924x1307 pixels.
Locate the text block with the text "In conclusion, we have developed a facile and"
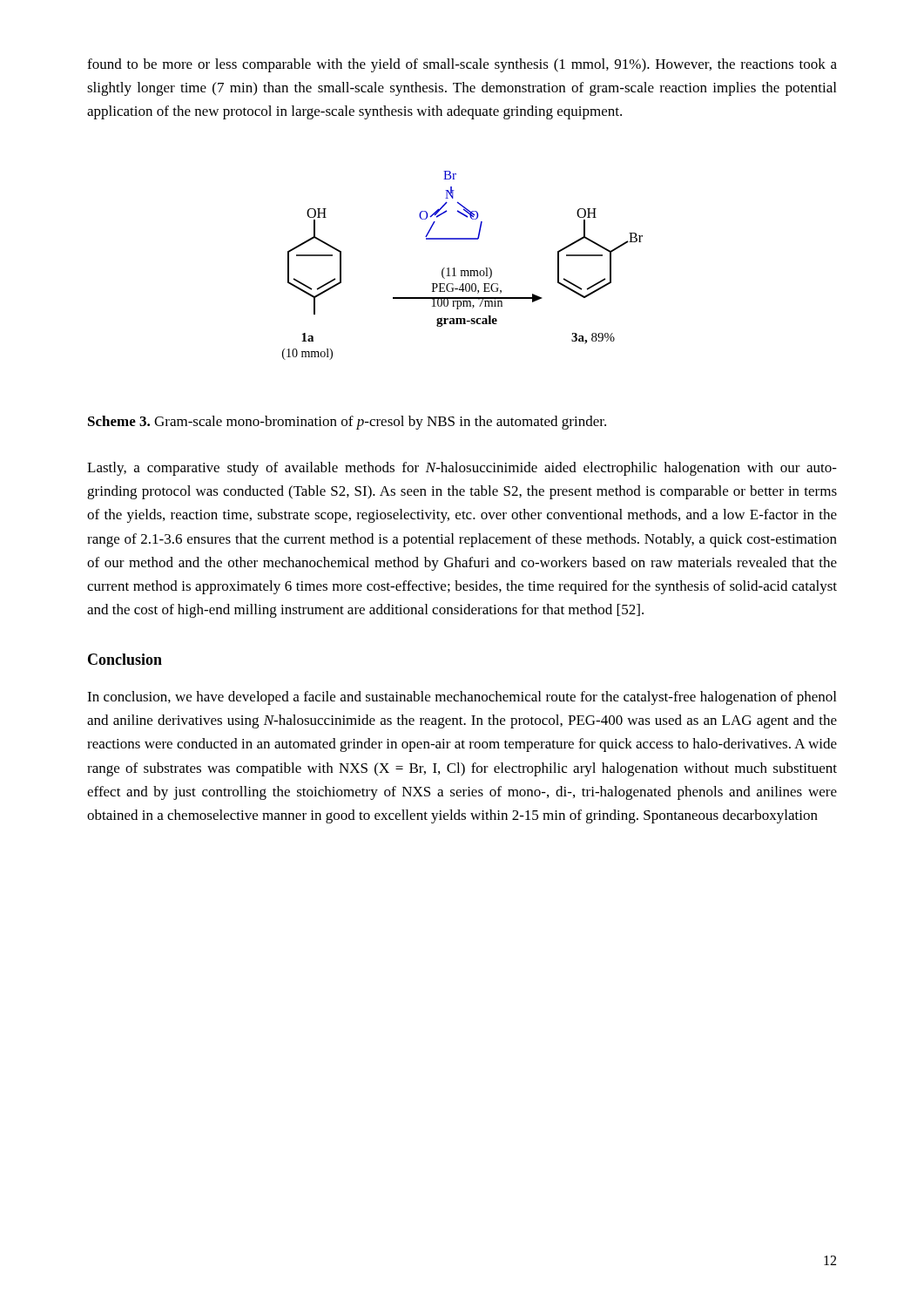(x=462, y=756)
